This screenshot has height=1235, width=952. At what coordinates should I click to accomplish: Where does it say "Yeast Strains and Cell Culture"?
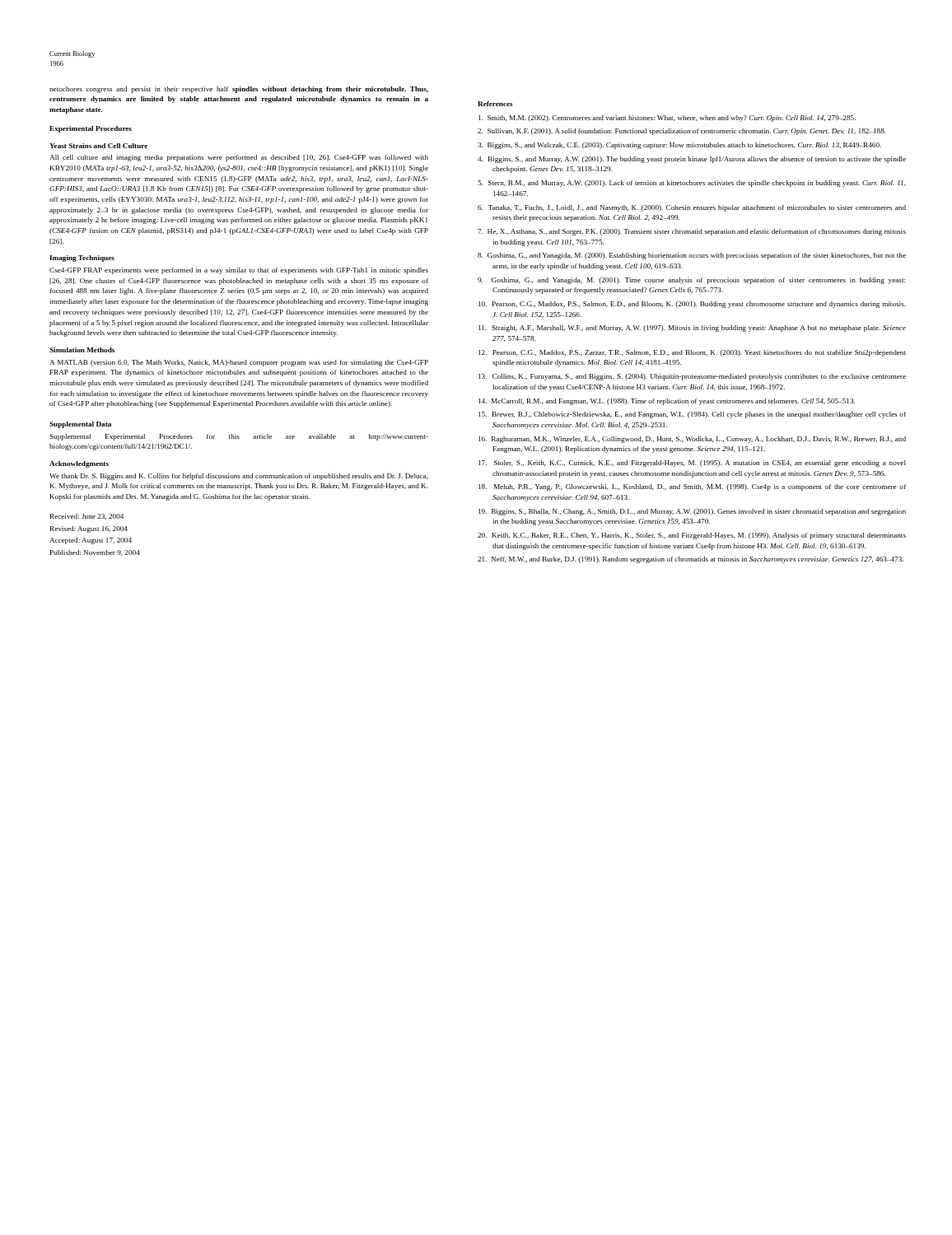click(99, 145)
